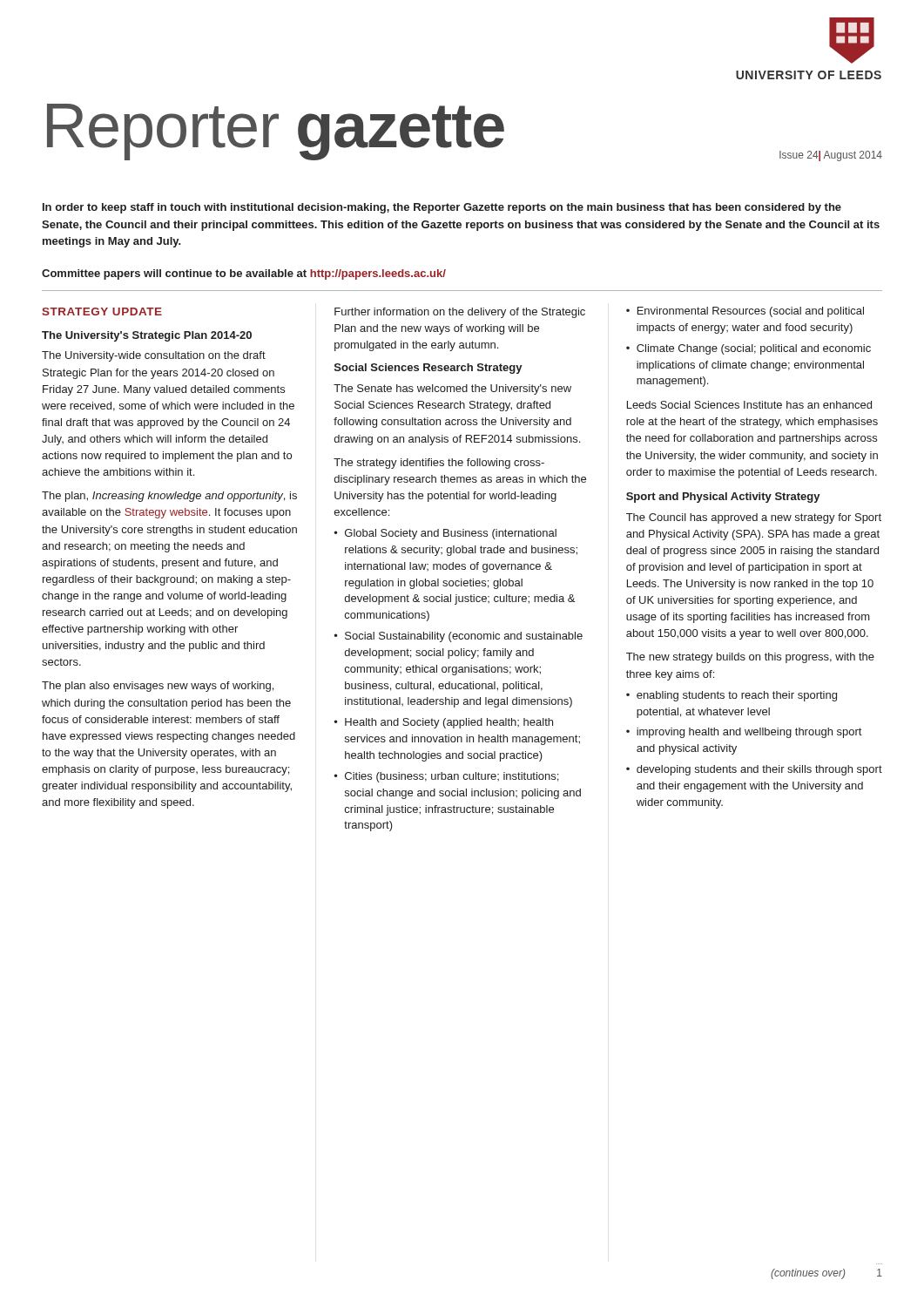Click where it says "STRATEGY UPDATE"
The width and height of the screenshot is (924, 1307).
[102, 311]
